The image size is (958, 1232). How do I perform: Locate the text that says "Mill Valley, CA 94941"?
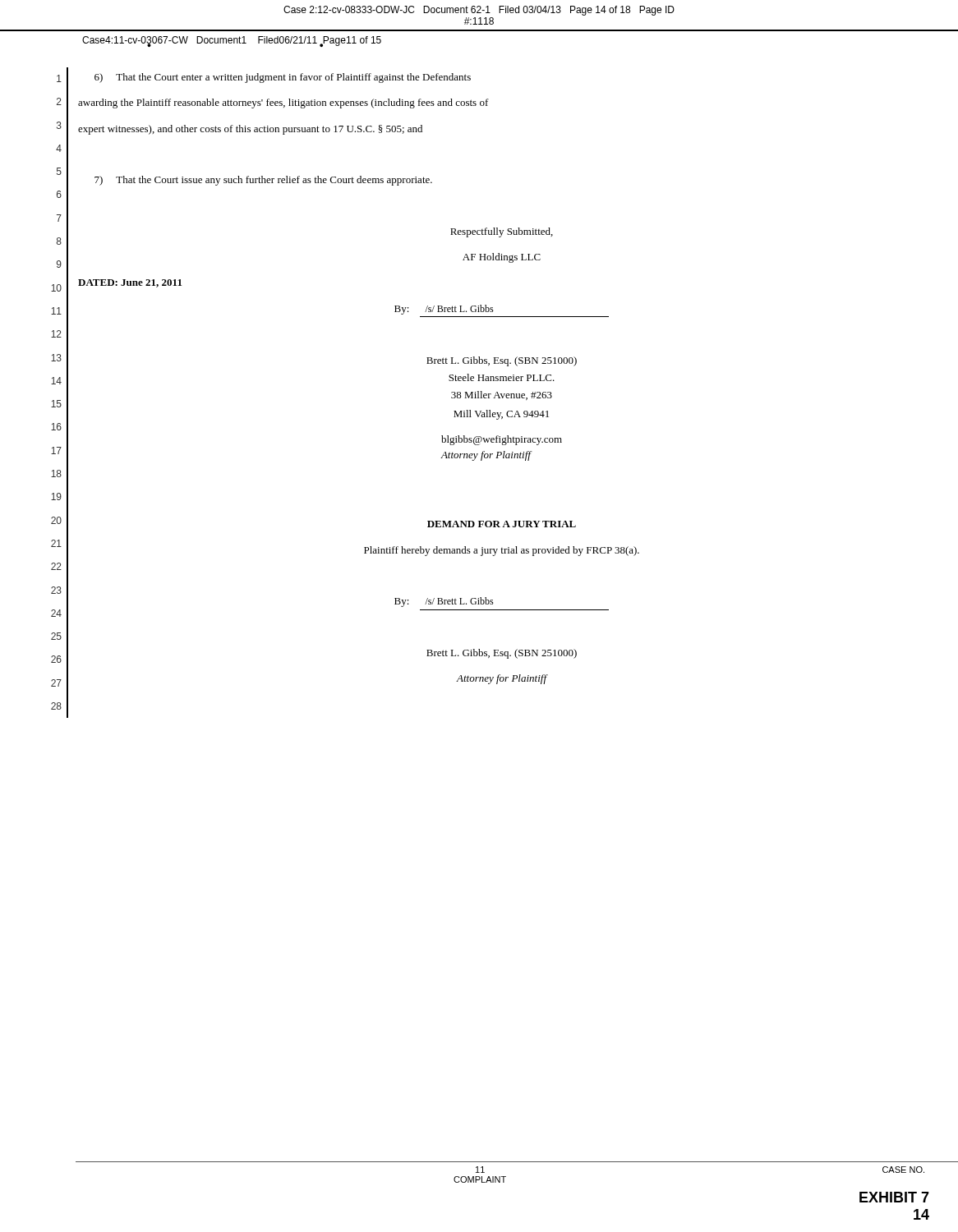(502, 414)
